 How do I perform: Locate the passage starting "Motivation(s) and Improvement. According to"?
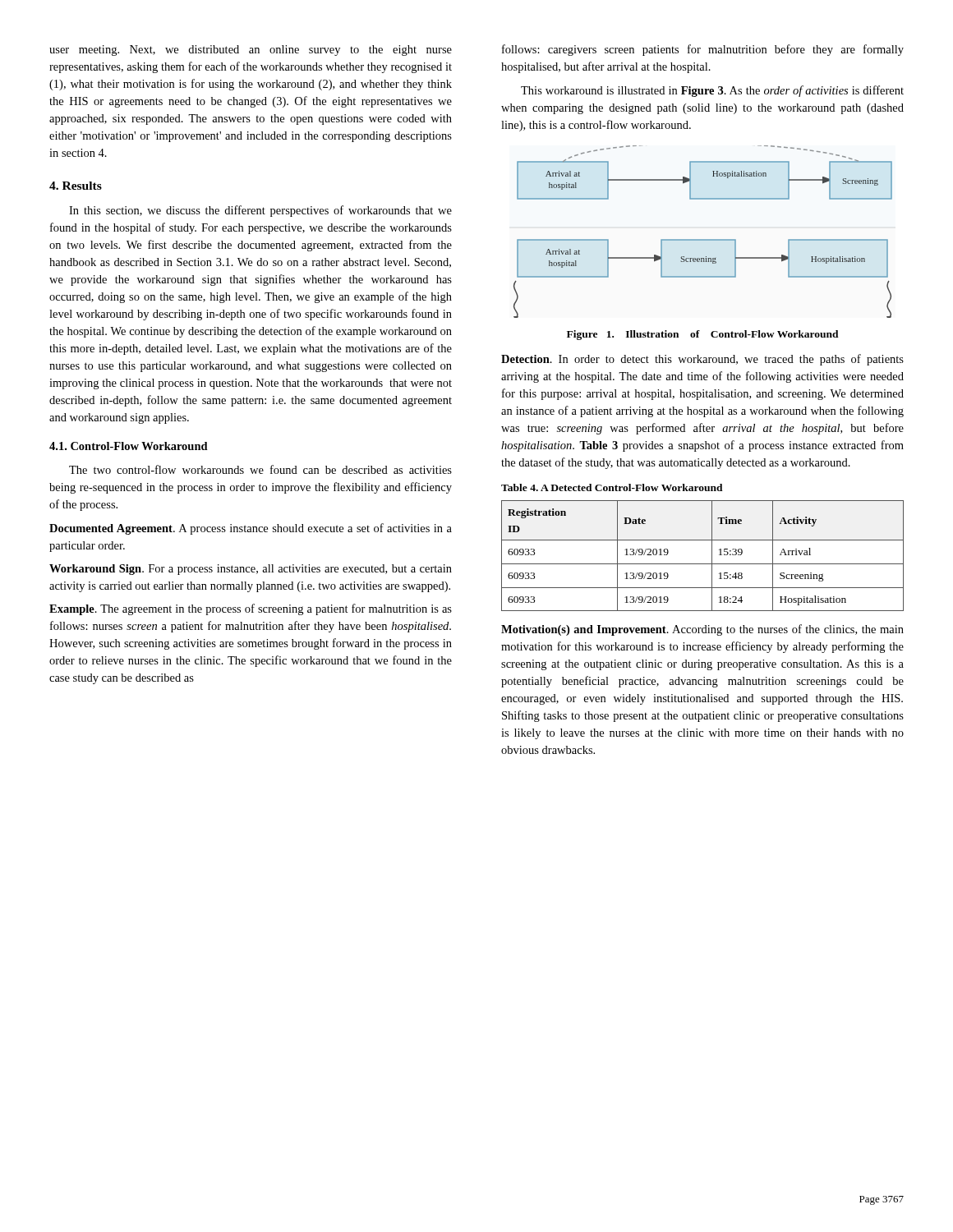click(x=702, y=690)
